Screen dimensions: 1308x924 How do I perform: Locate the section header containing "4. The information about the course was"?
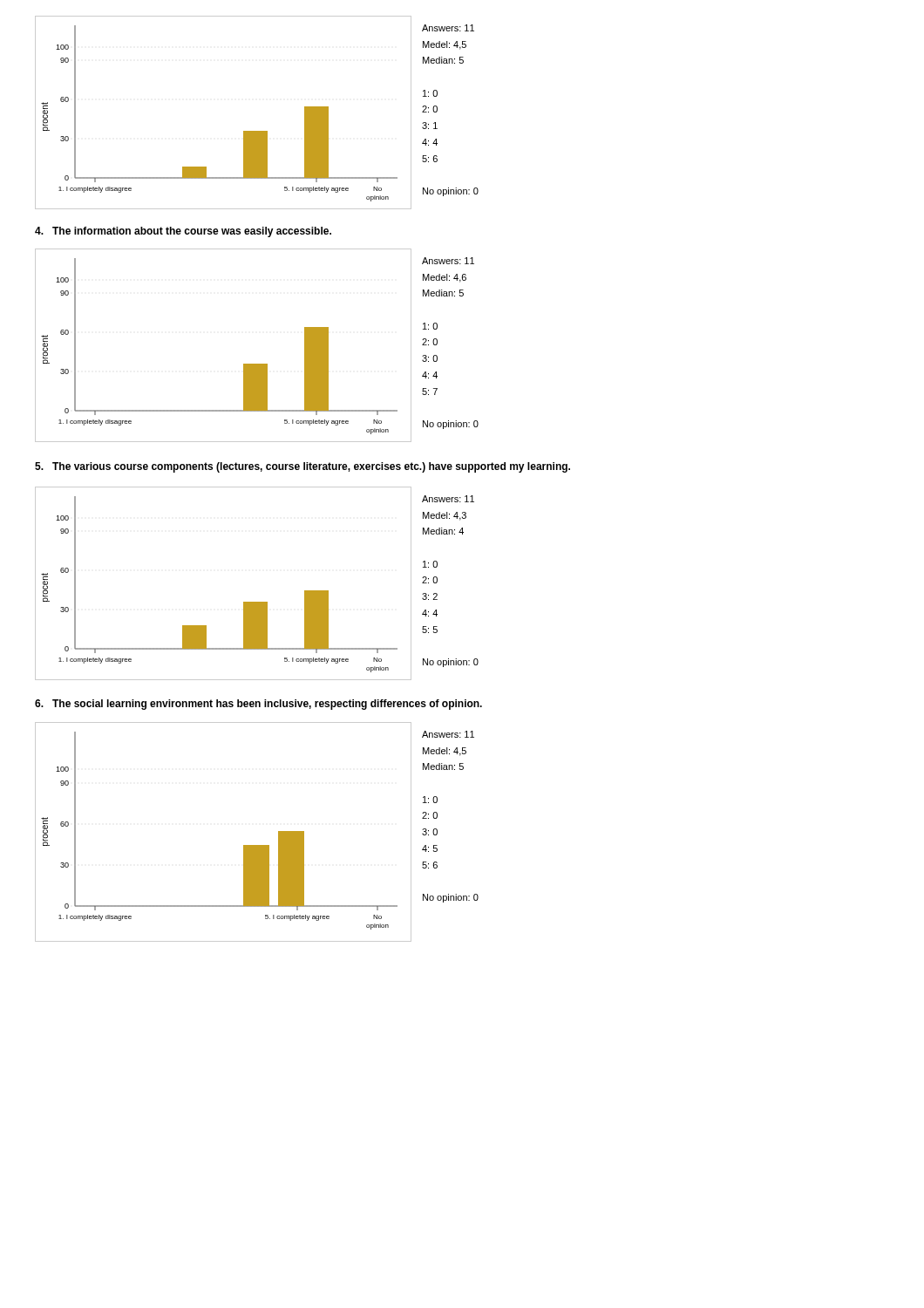click(x=183, y=231)
